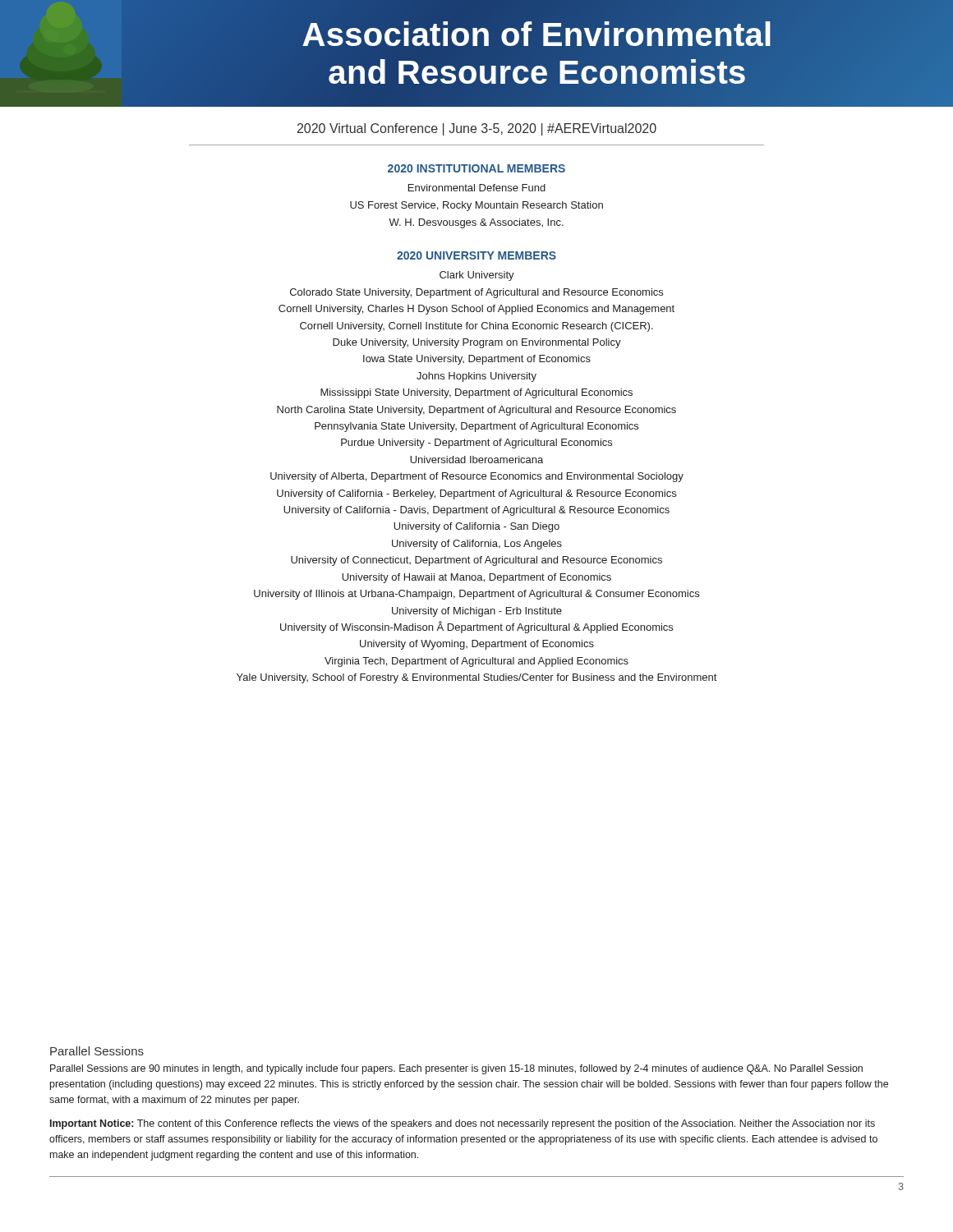This screenshot has height=1232, width=953.
Task: Find the block on this page that starts "University of California - Berkeley, Department"
Action: coord(476,493)
